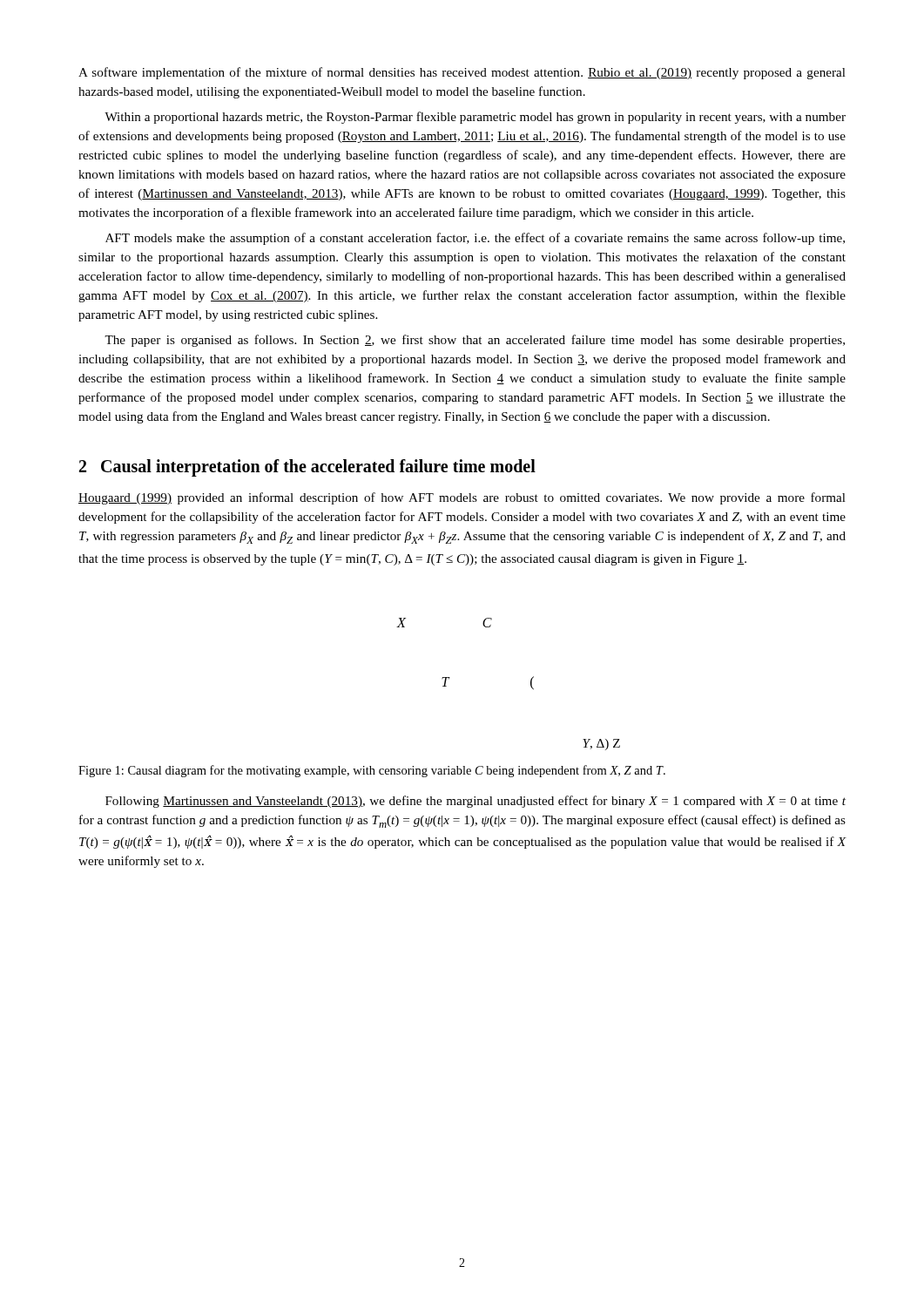Image resolution: width=924 pixels, height=1307 pixels.
Task: Click on the element starting "AFT models make the"
Action: (x=462, y=276)
